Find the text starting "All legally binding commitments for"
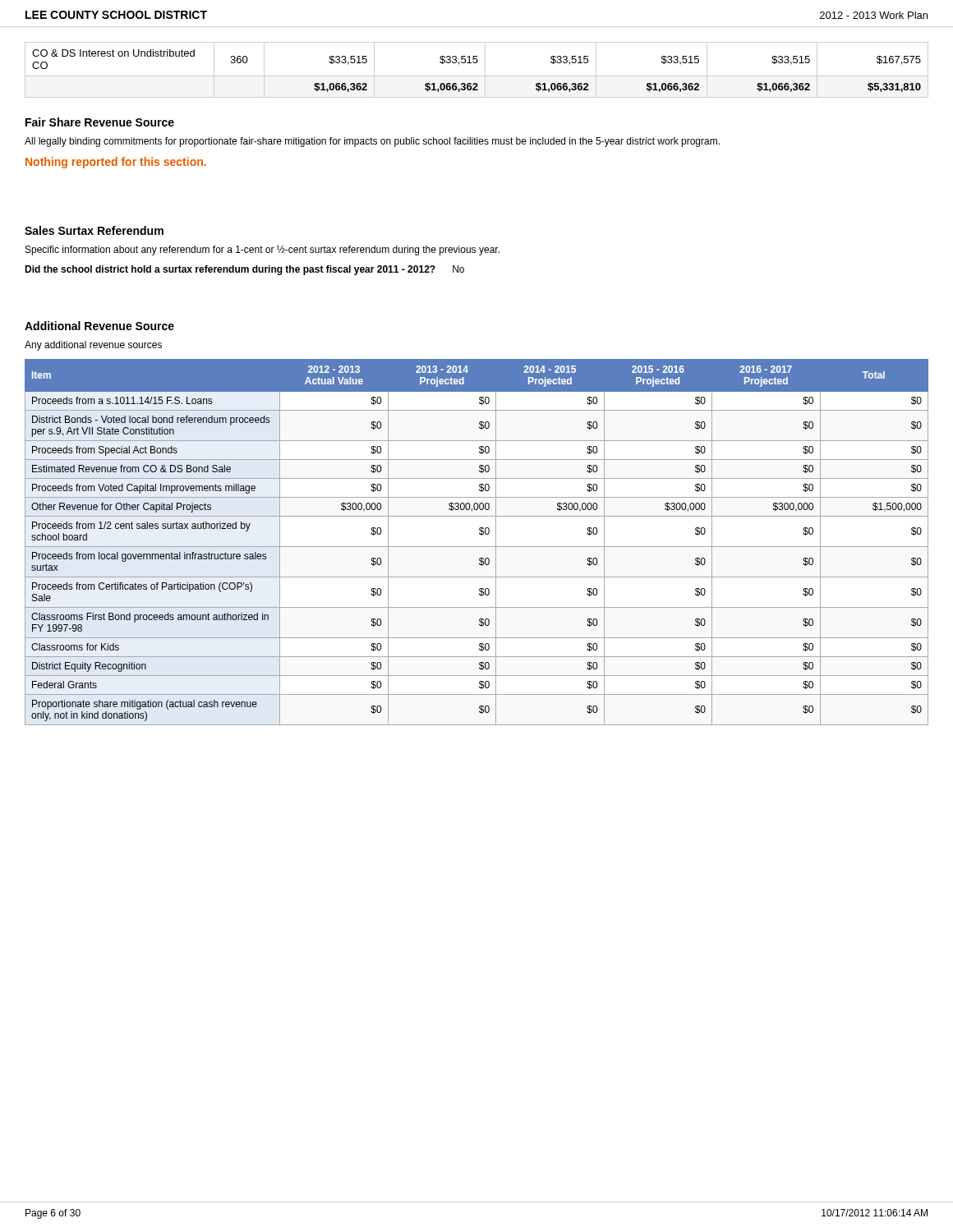 [373, 141]
